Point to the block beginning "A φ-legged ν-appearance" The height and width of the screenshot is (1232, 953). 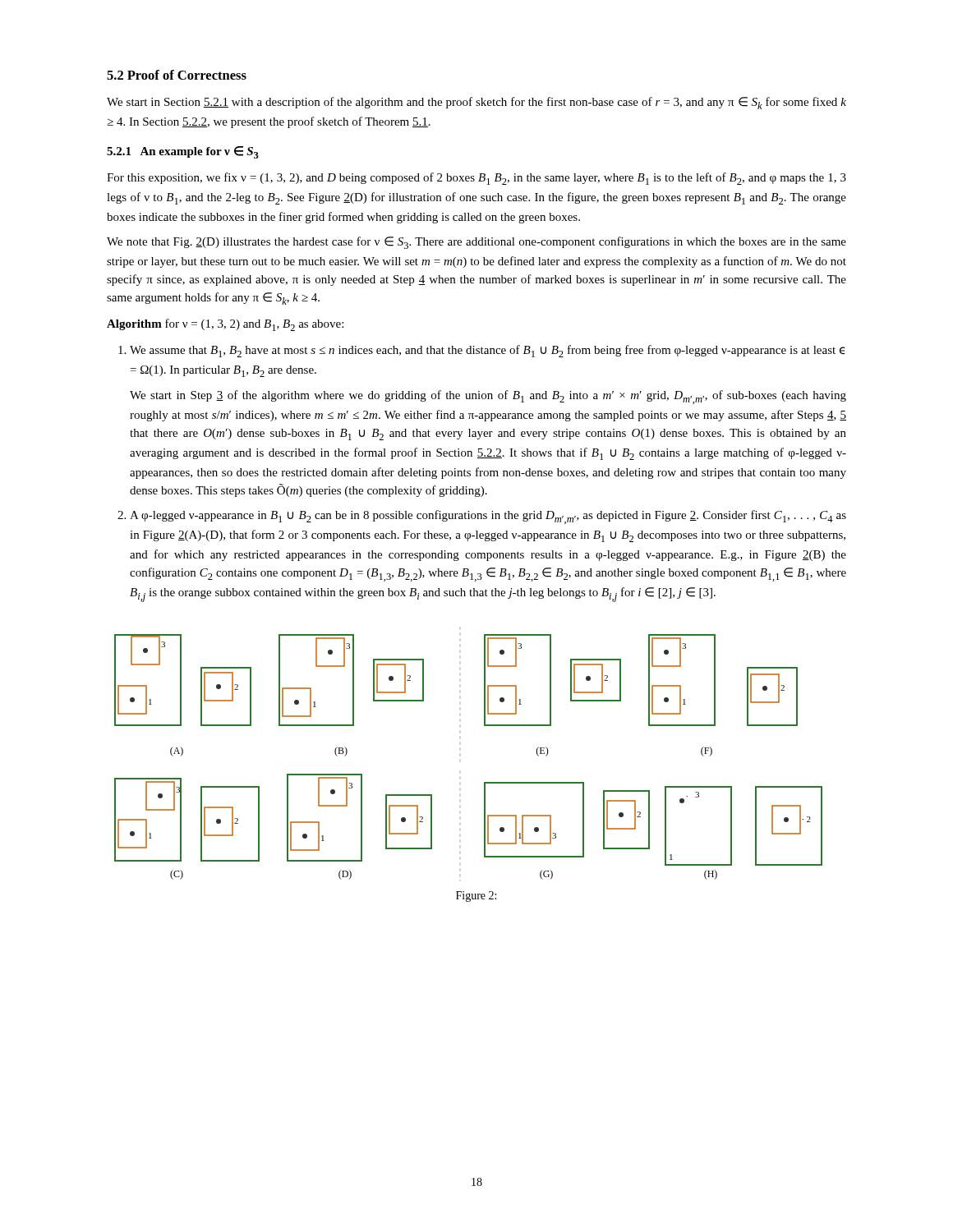tap(488, 555)
